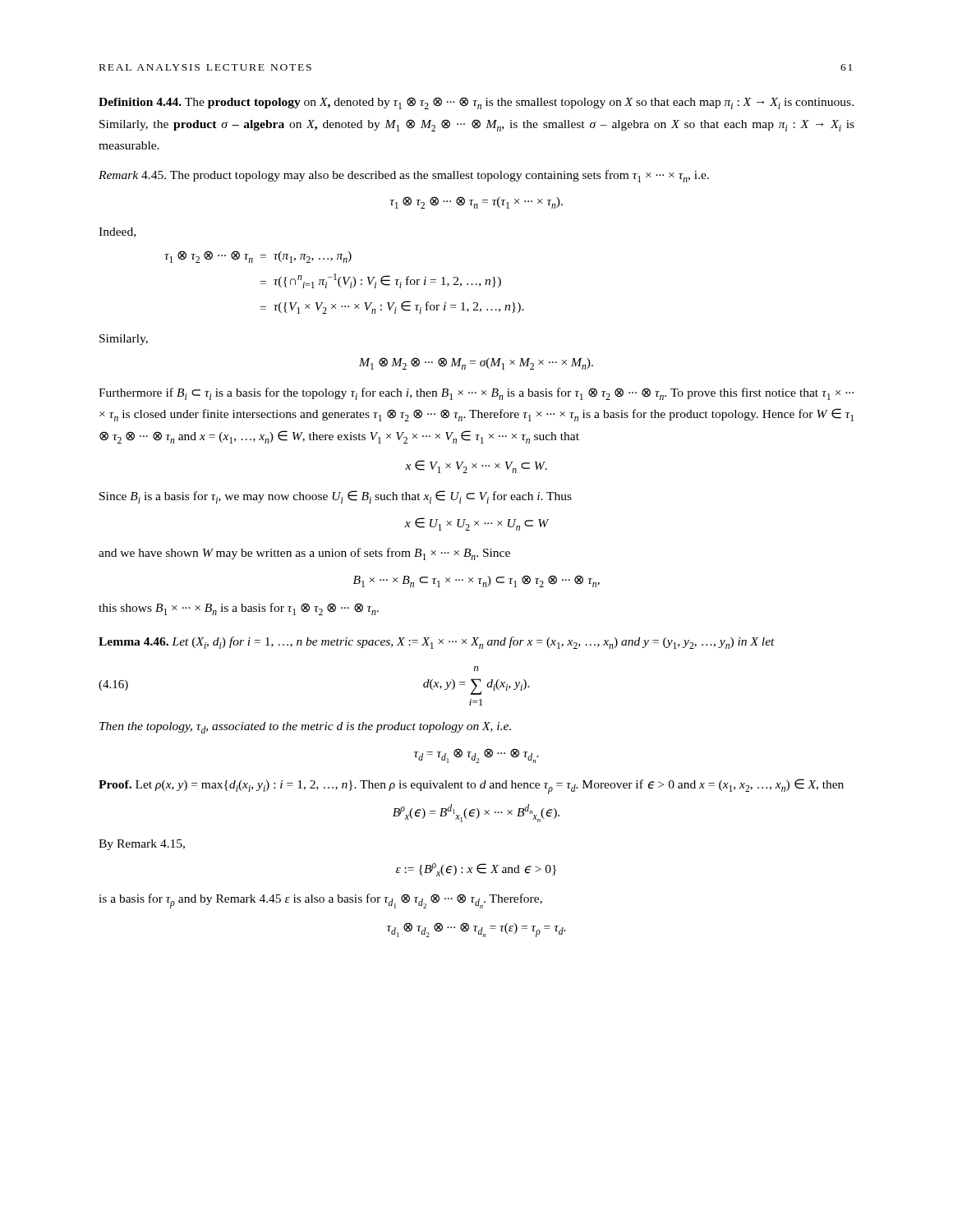Find the text that reads "By Remark 4.15,"
This screenshot has width=953, height=1232.
point(142,843)
